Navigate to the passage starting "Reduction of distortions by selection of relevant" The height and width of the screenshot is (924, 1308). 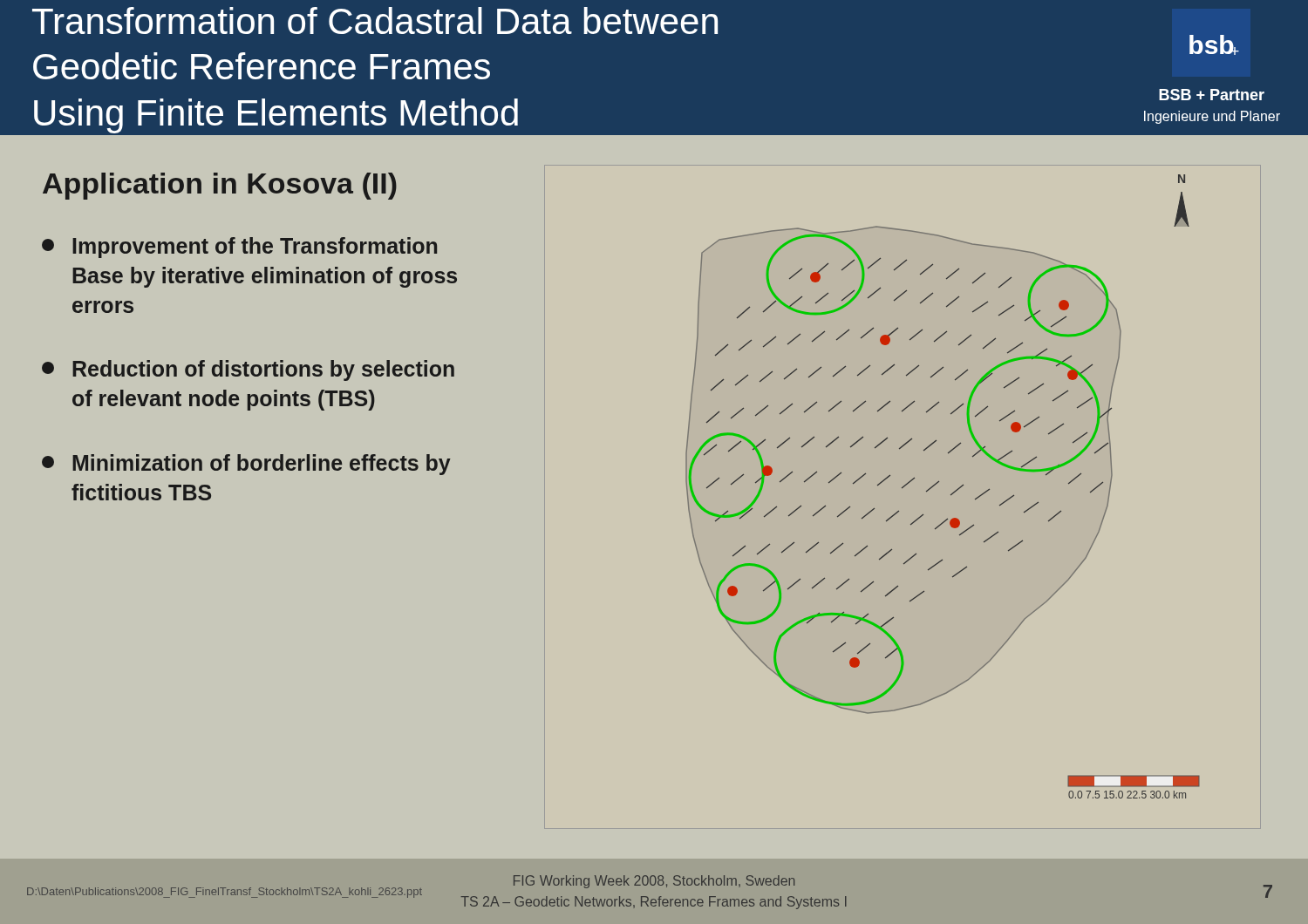click(x=261, y=384)
